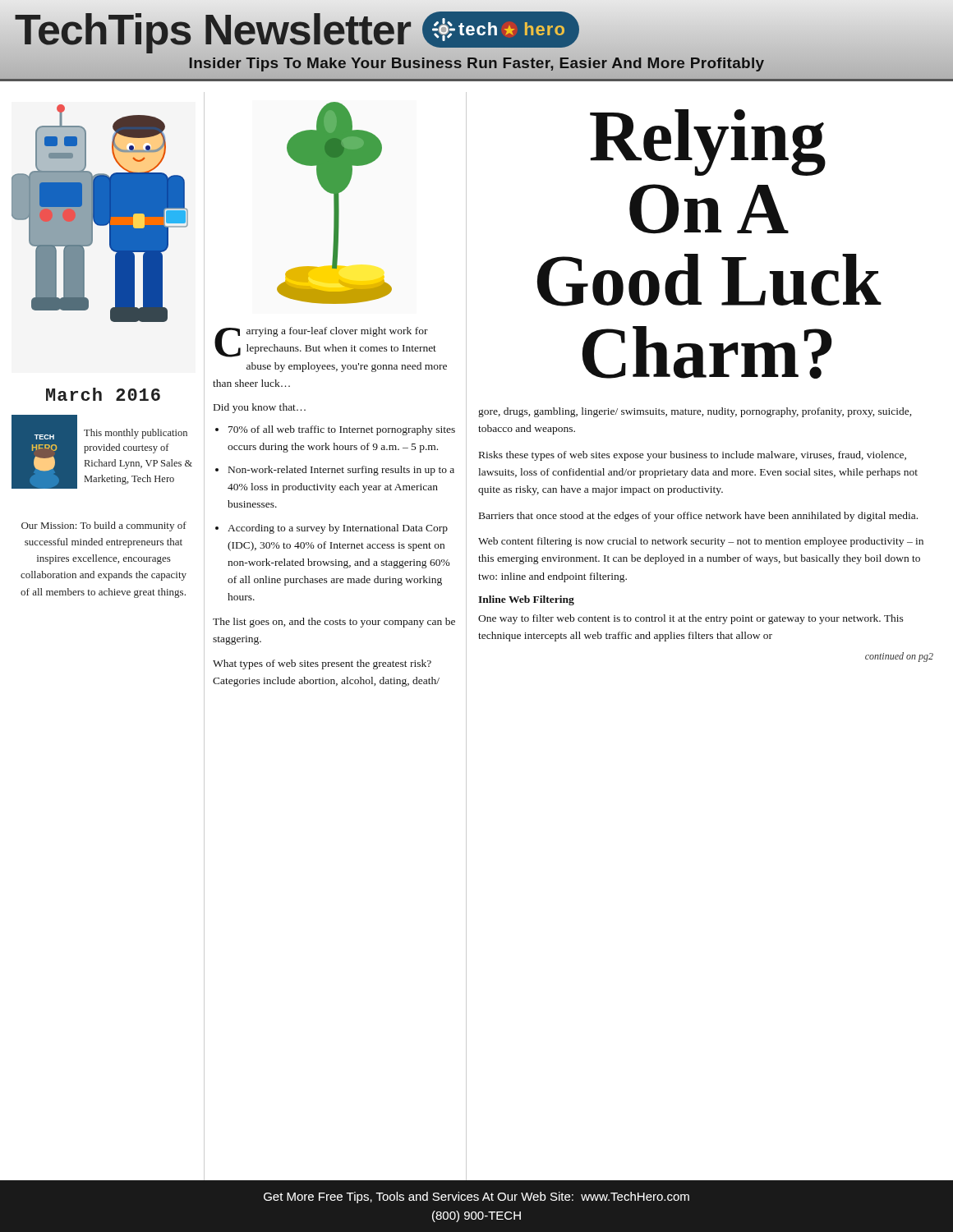
Task: Find the photo
Action: tap(44, 452)
